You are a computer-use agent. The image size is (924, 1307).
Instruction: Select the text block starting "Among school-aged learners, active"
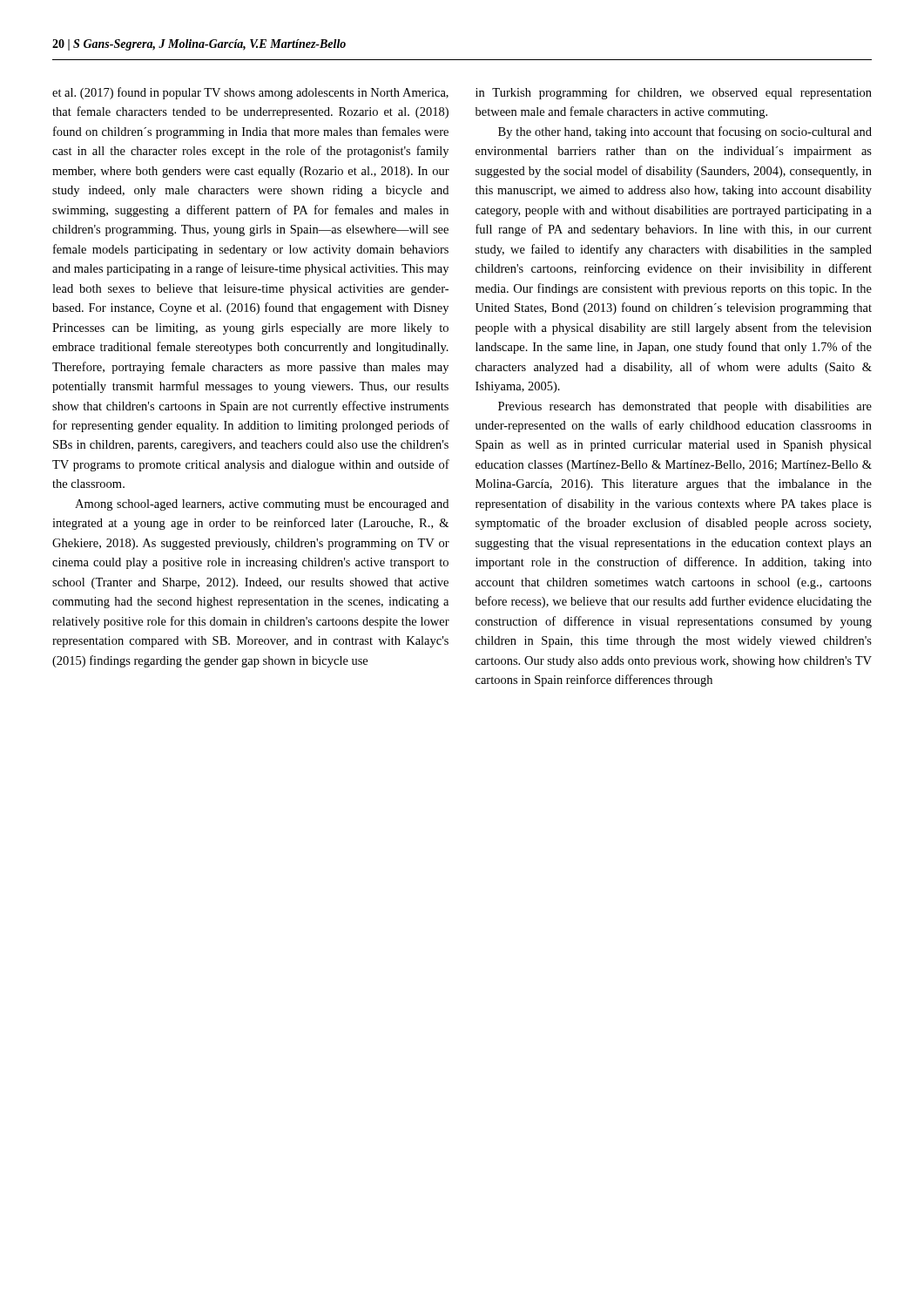pos(251,582)
